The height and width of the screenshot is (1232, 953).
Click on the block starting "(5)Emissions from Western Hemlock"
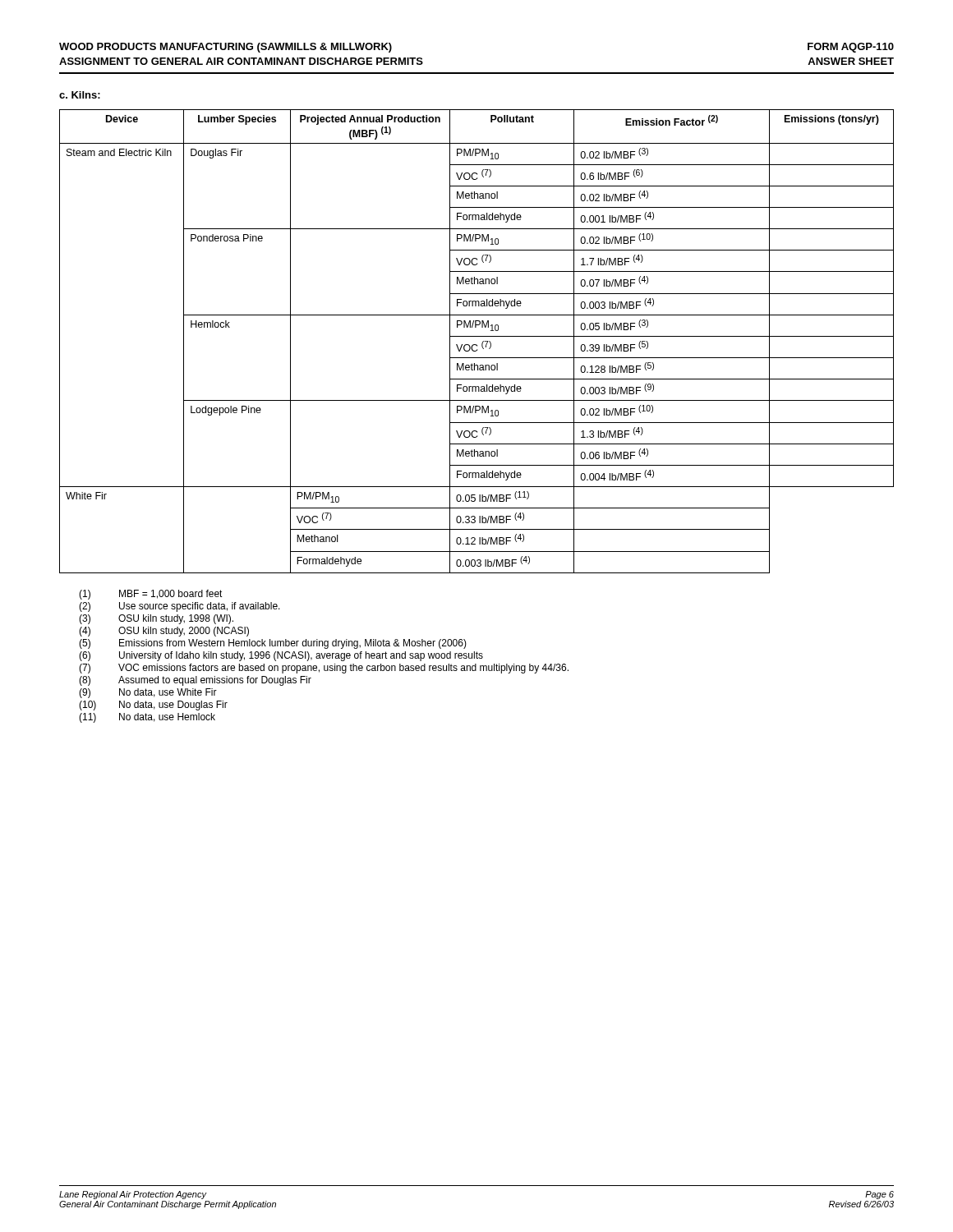click(476, 643)
